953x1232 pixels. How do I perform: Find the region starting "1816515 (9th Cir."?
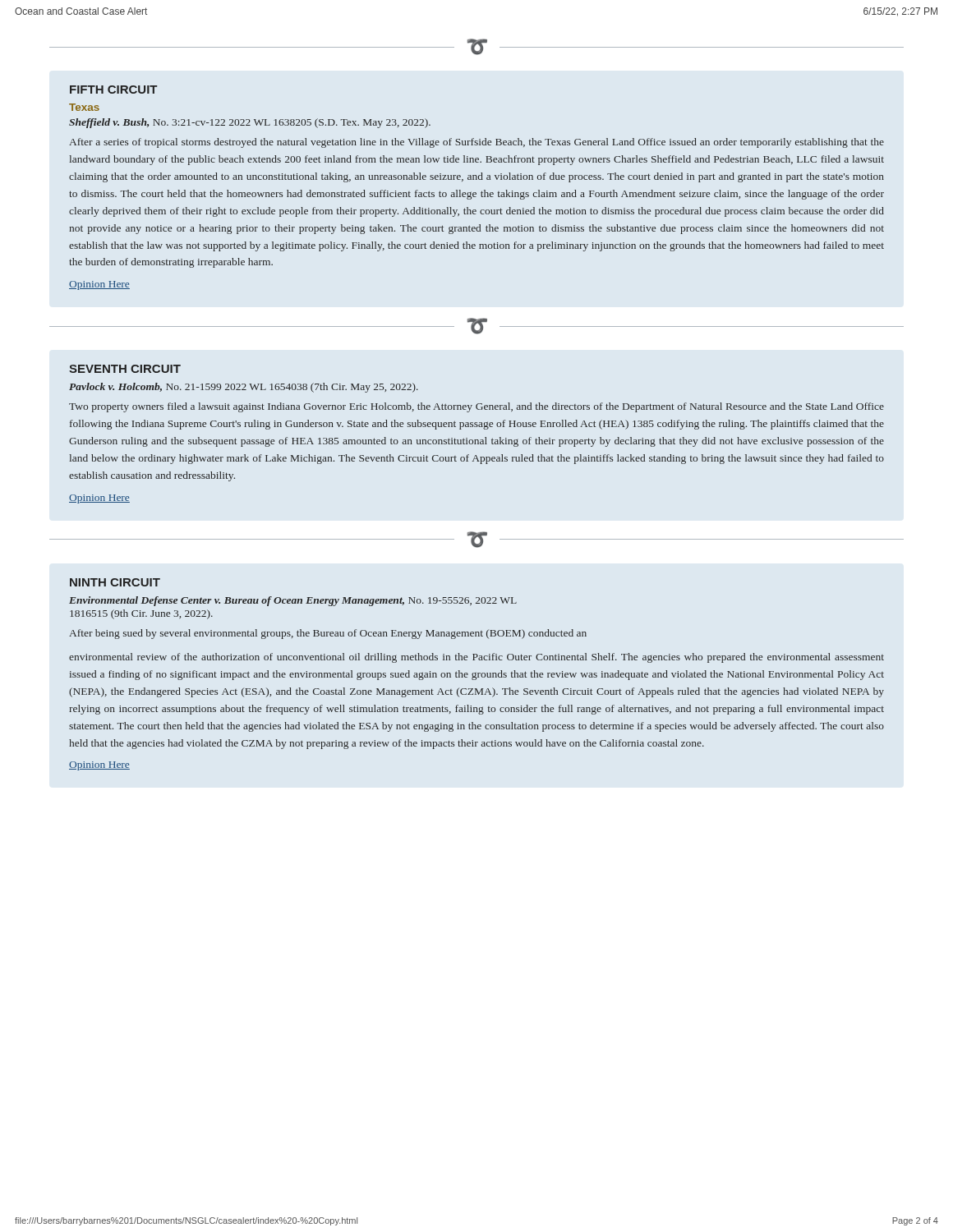click(141, 613)
